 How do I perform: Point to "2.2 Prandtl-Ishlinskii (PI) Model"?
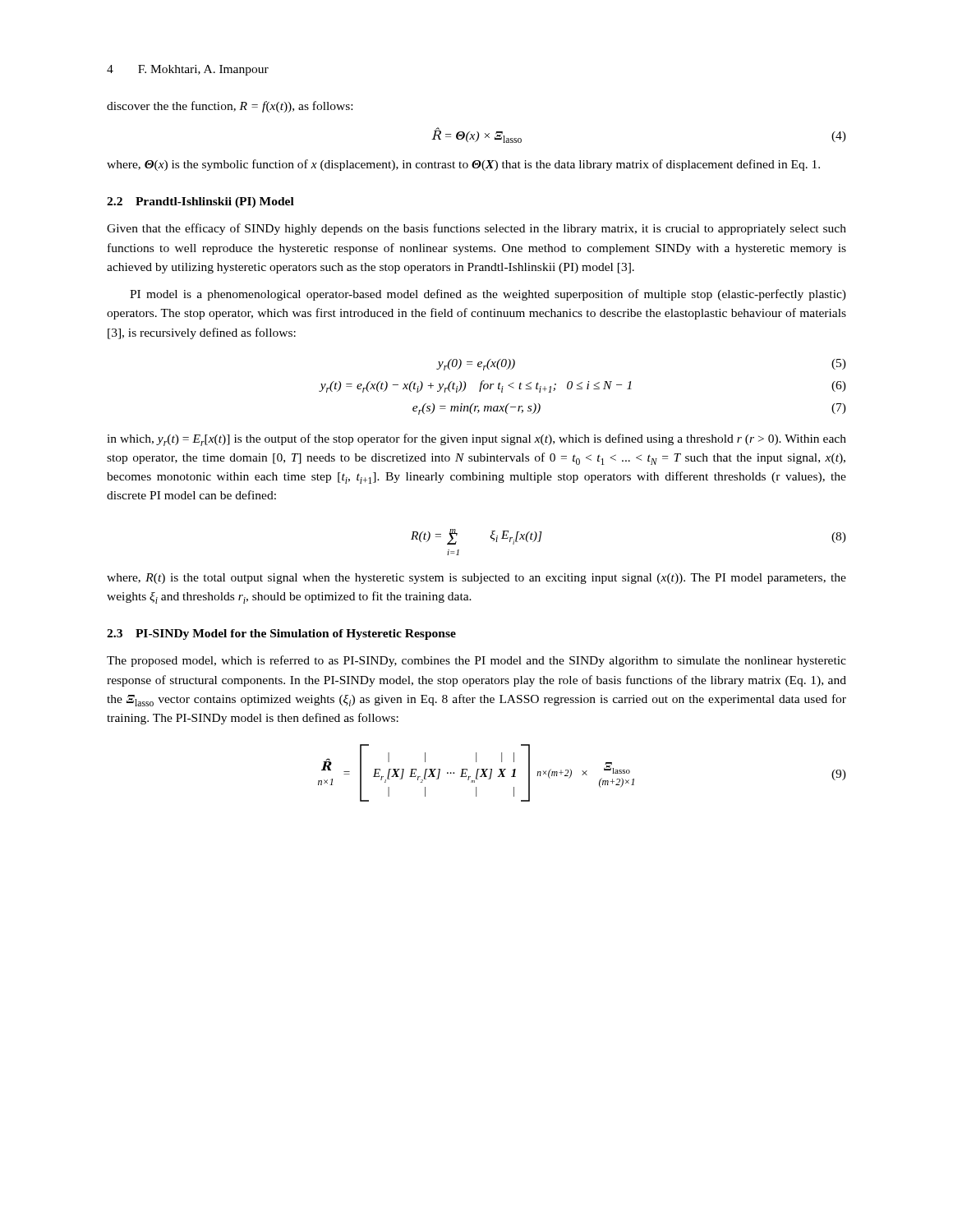(200, 201)
